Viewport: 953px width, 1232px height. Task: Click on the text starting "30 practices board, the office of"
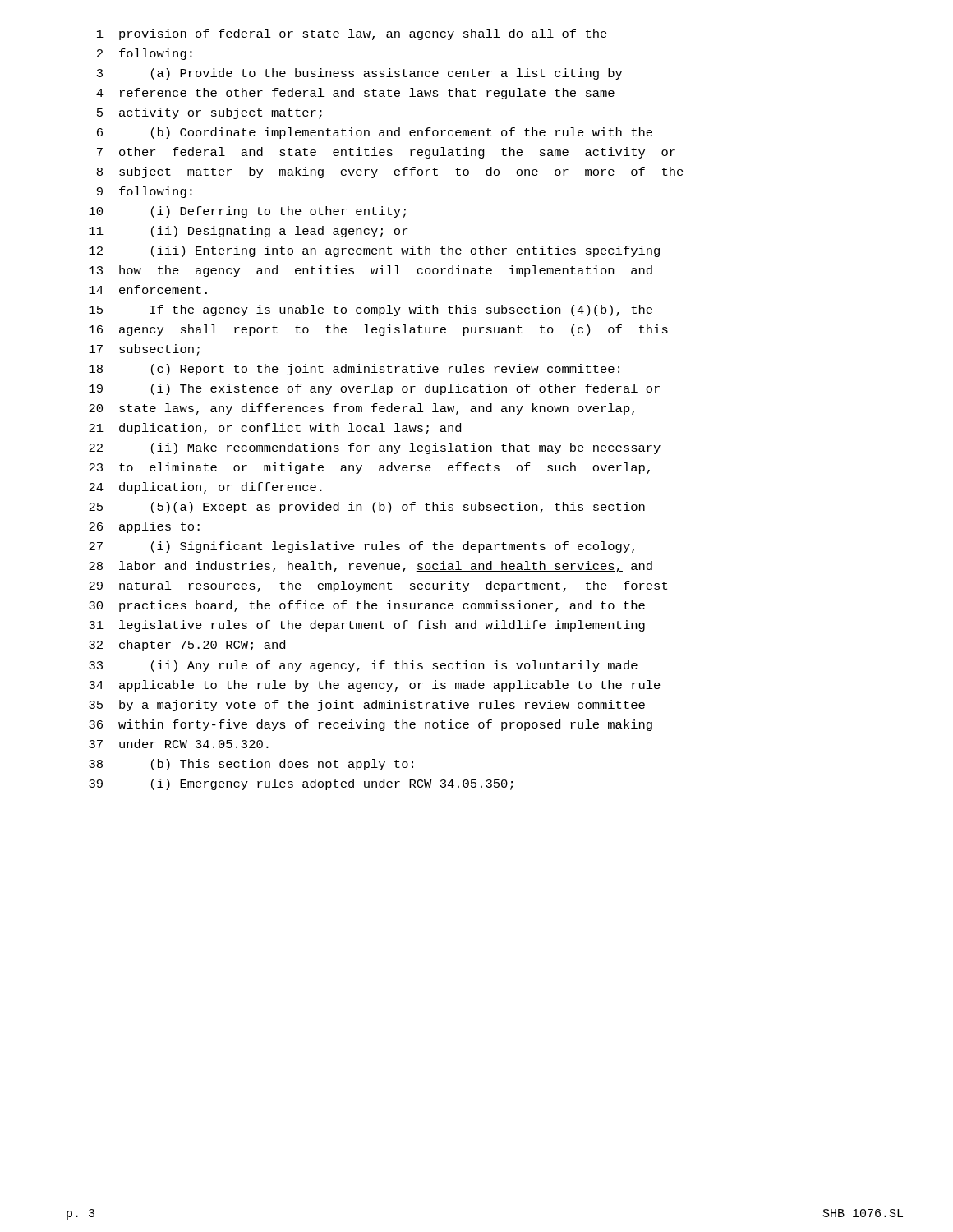click(485, 607)
